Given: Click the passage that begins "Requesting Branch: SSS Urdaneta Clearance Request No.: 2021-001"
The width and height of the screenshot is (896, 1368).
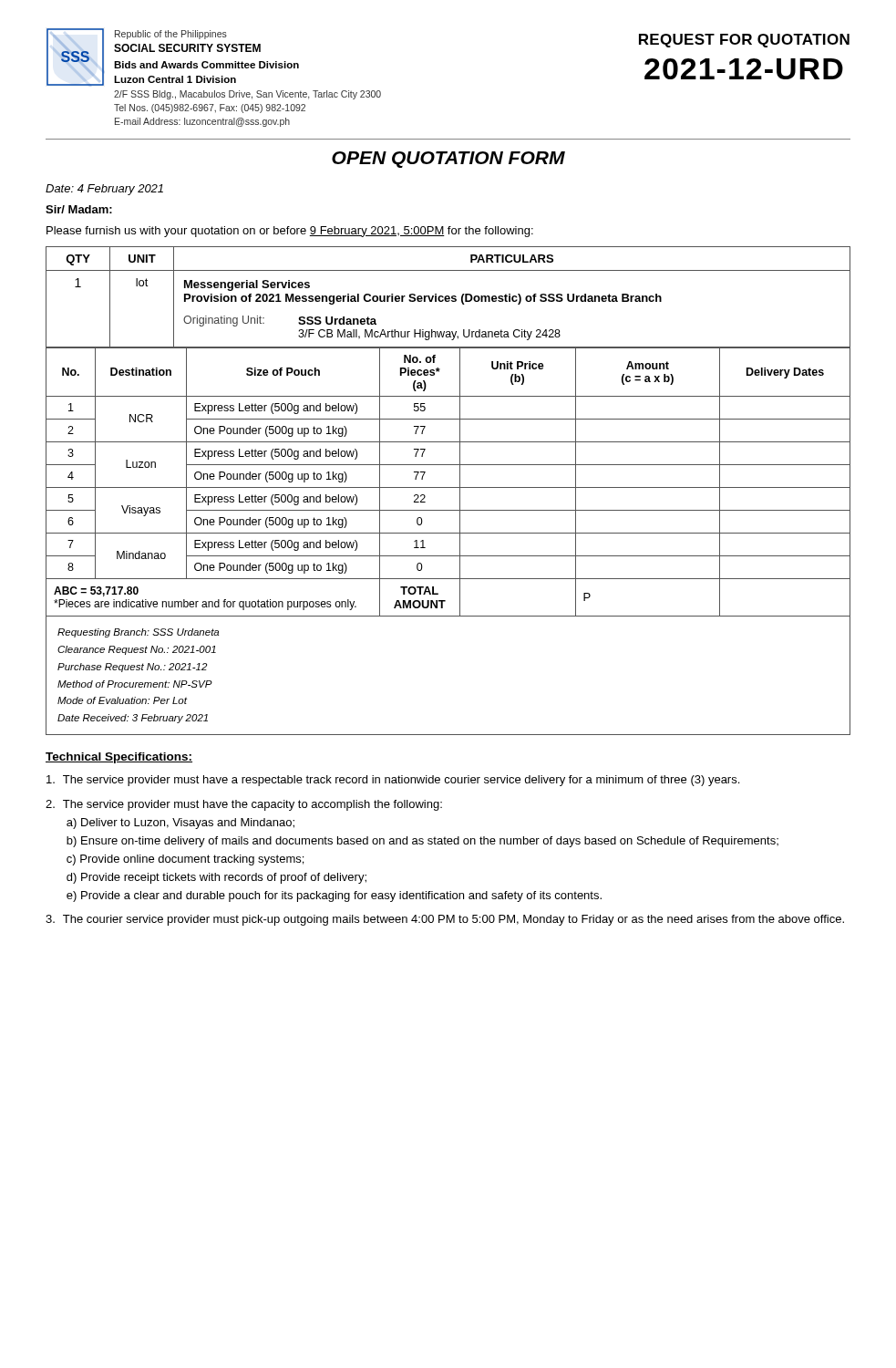Looking at the screenshot, I should (138, 675).
